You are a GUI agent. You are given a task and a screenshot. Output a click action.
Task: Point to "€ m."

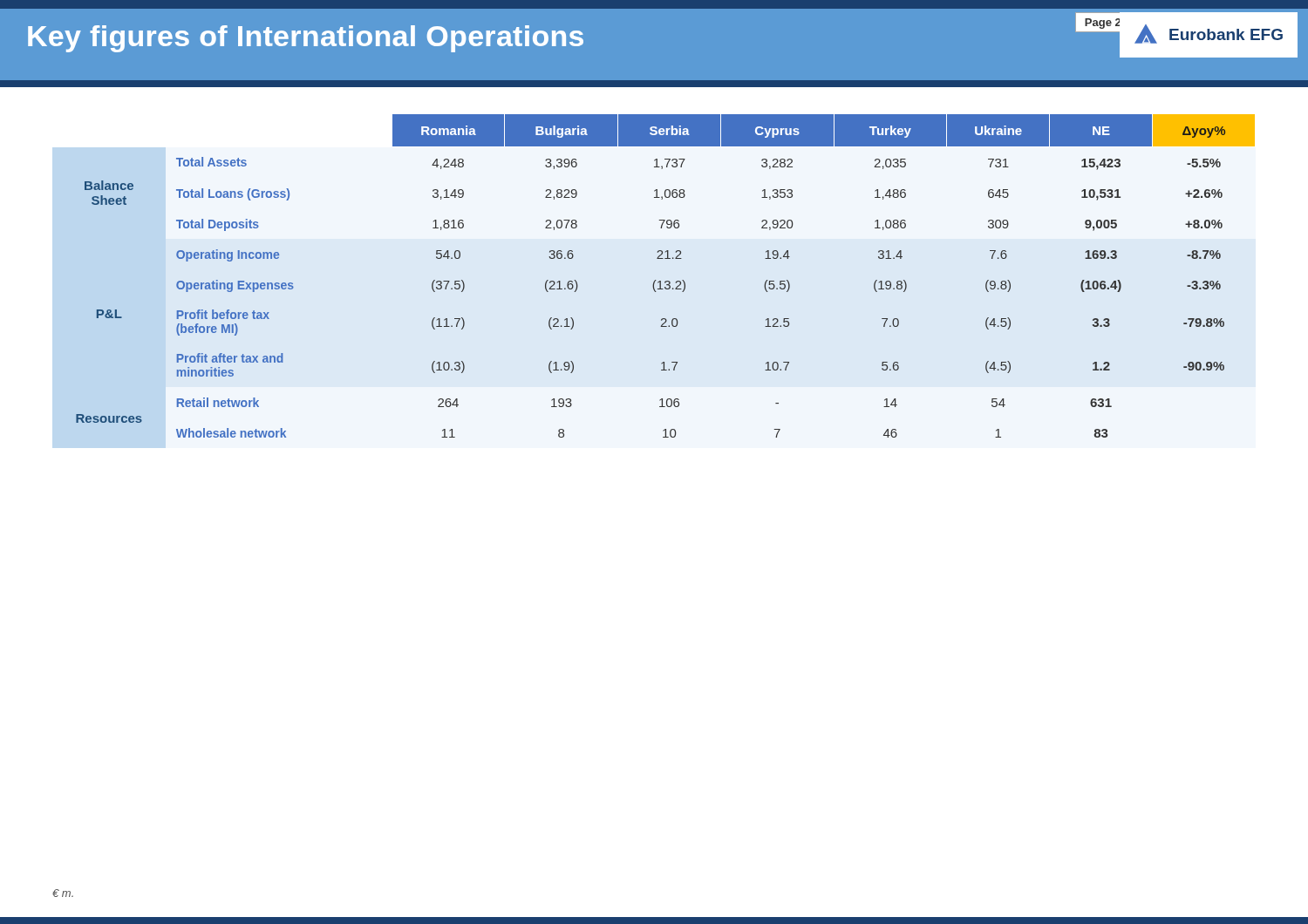coord(63,893)
